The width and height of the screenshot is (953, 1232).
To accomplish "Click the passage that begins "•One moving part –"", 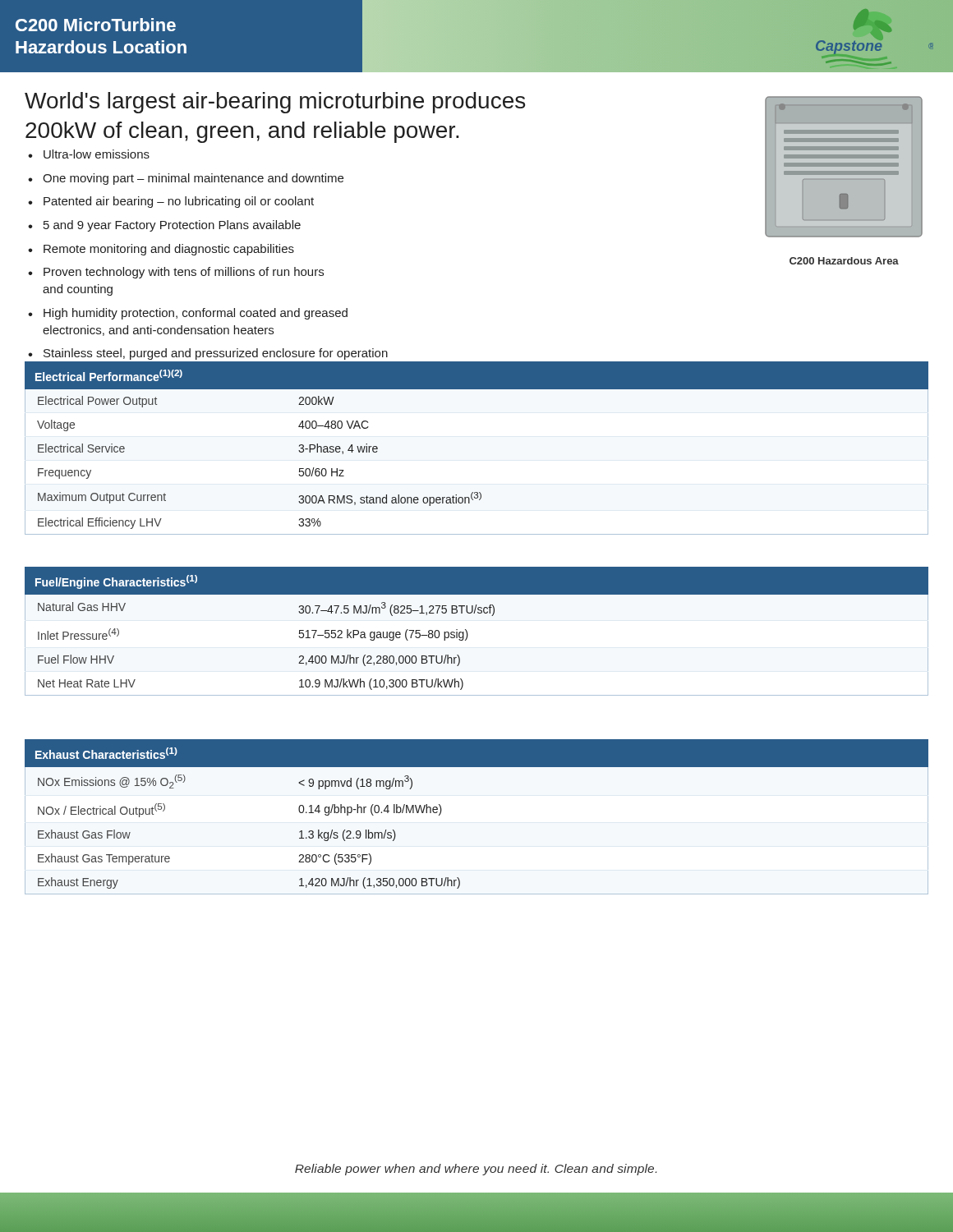I will [x=186, y=178].
